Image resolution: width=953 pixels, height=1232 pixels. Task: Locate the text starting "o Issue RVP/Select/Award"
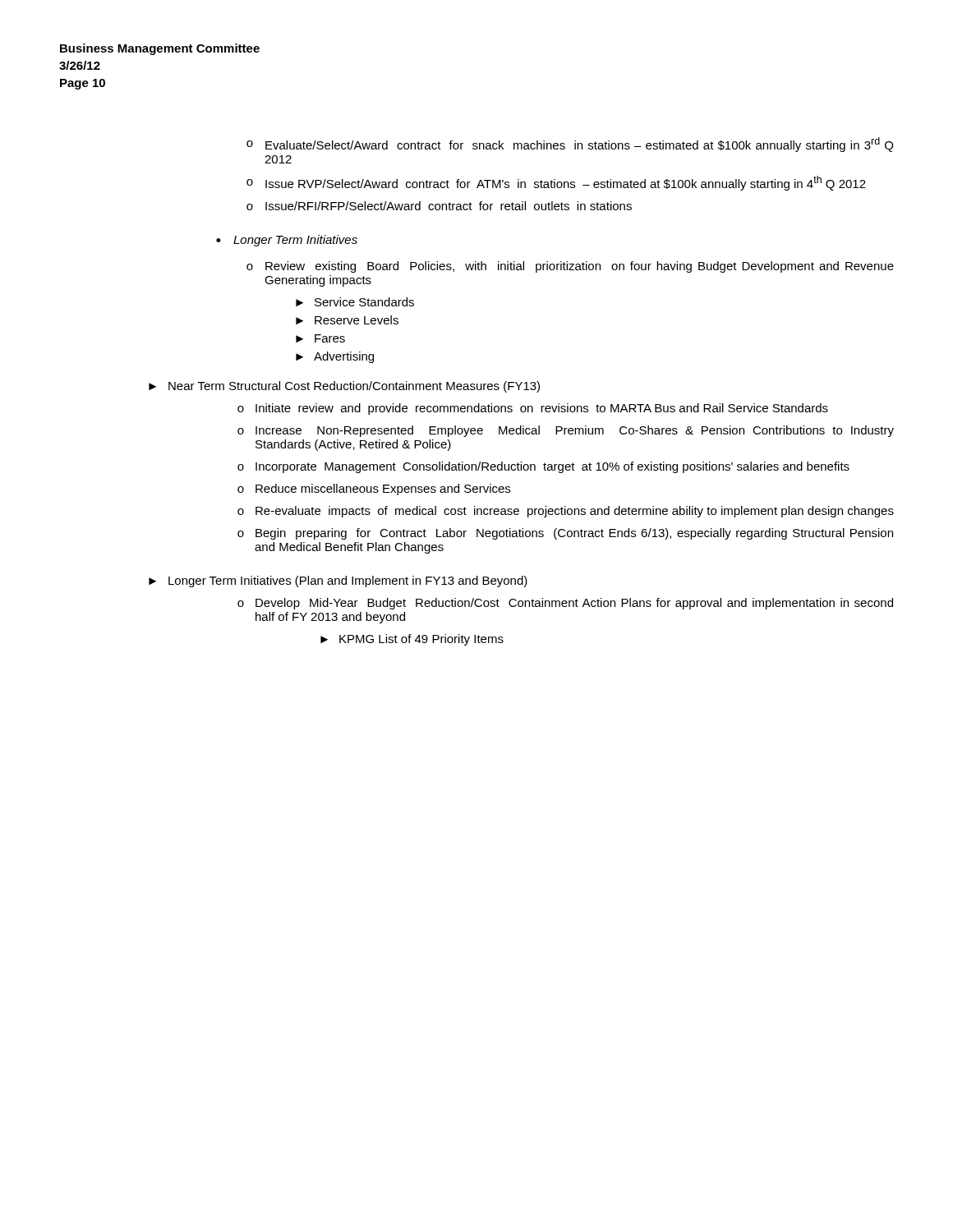(567, 182)
